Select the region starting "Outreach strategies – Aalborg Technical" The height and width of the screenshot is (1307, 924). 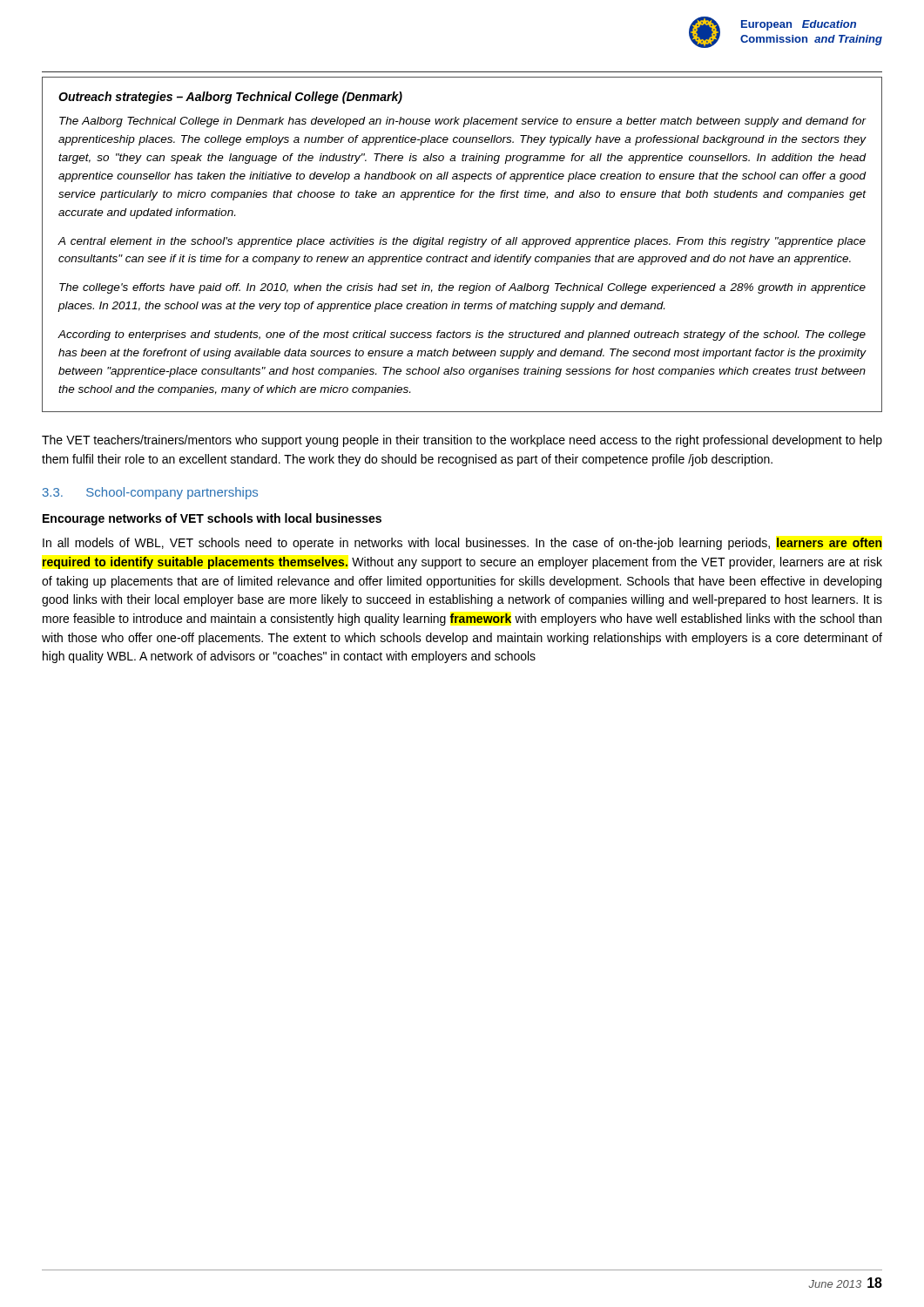(x=462, y=244)
